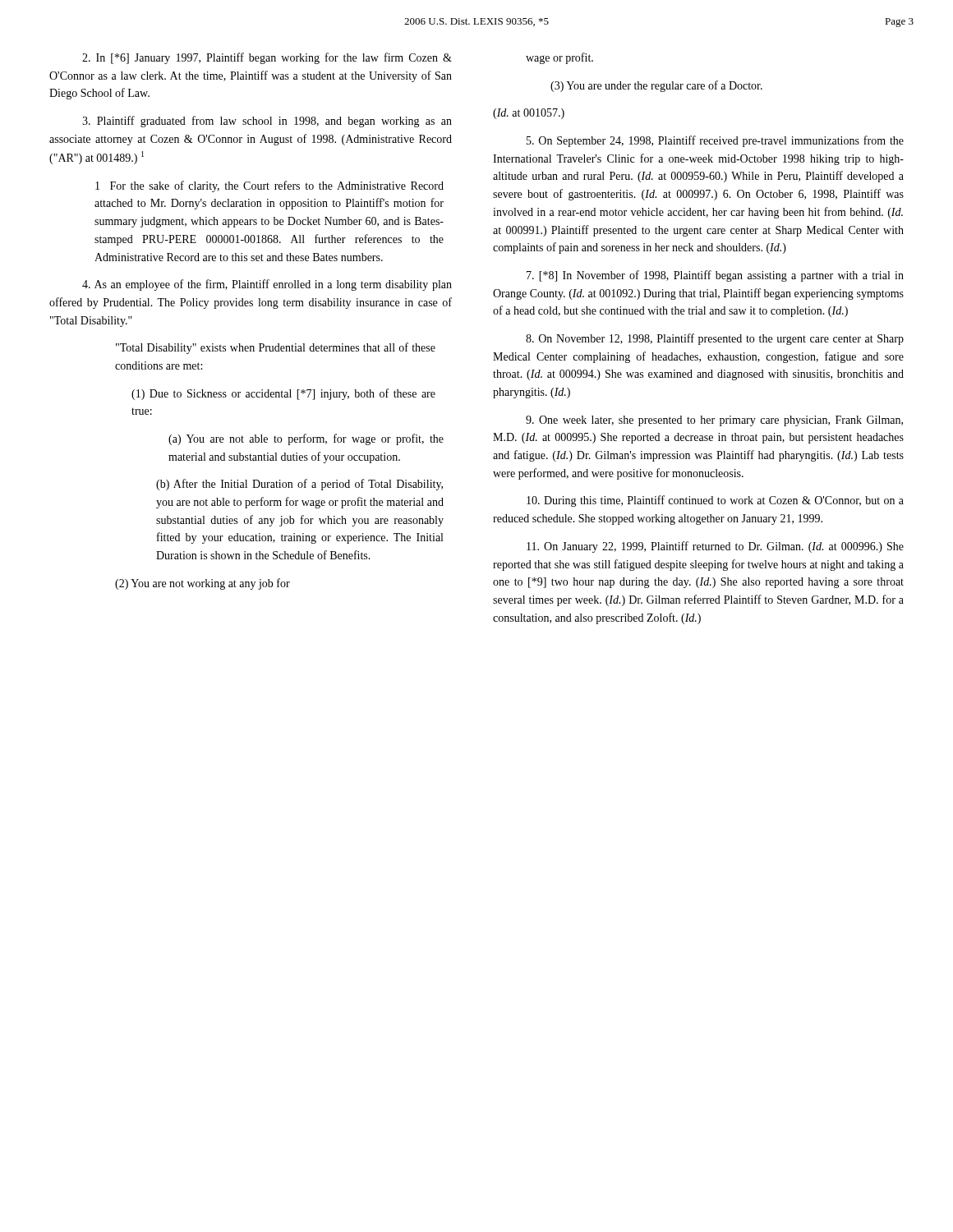953x1232 pixels.
Task: Find the block on this page that starts "[*8] In November of 1998,"
Action: (698, 293)
